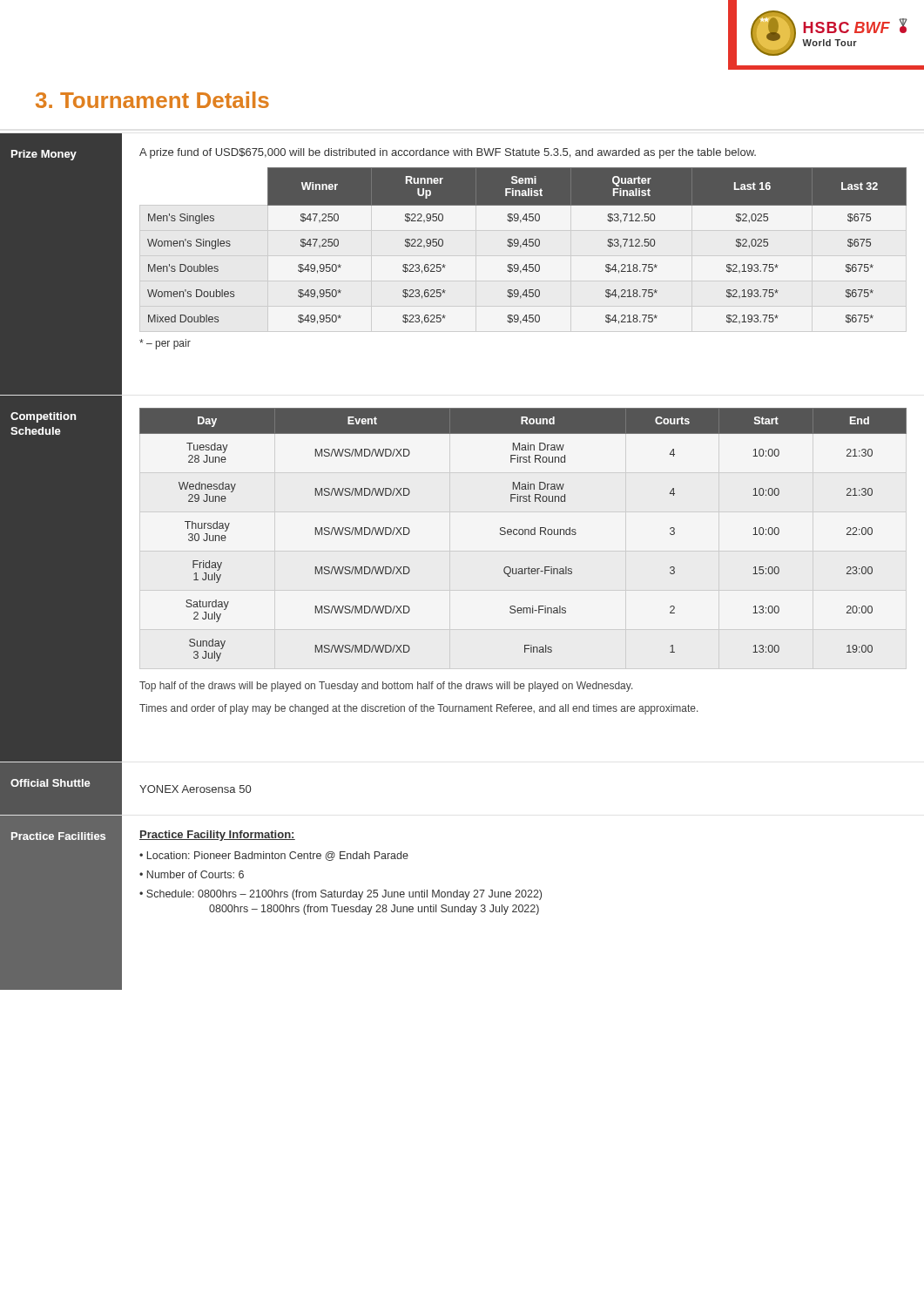Where is the passage that starts "Top half of the draws"?
Screen dimensions: 1307x924
(x=386, y=686)
